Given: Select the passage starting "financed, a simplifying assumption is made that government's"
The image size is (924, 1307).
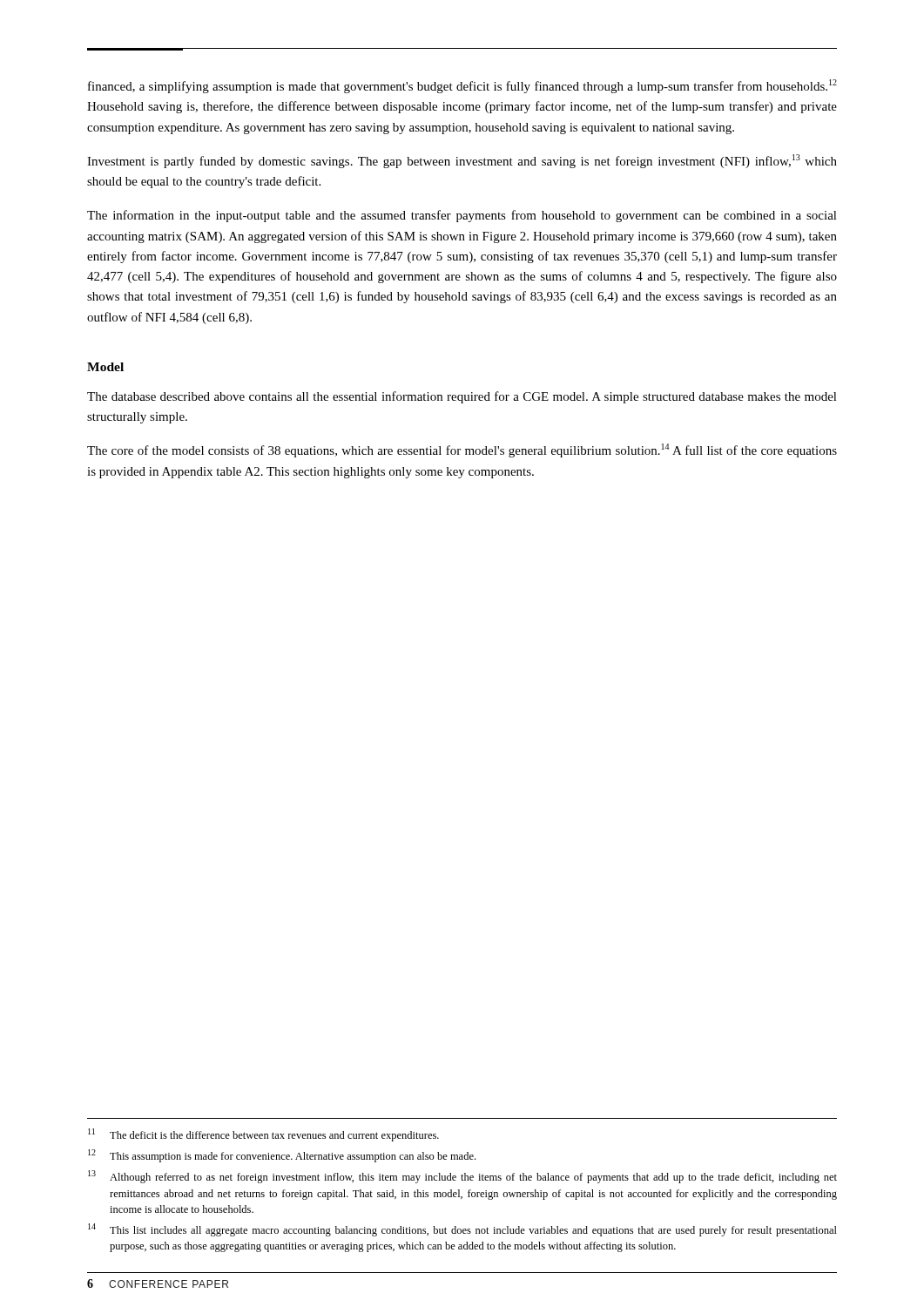Looking at the screenshot, I should [x=462, y=106].
